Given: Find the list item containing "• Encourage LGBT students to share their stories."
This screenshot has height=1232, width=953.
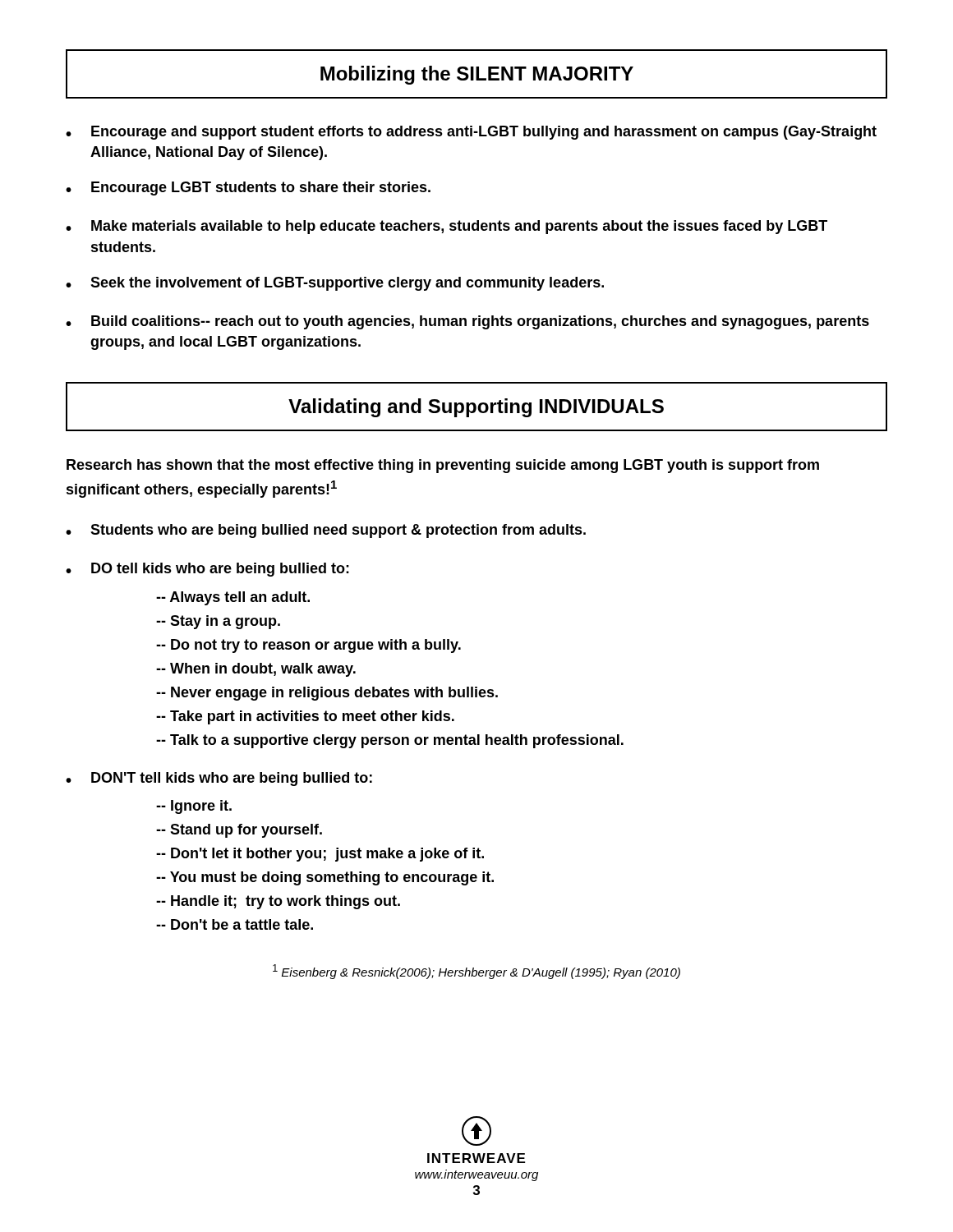Looking at the screenshot, I should coord(248,188).
